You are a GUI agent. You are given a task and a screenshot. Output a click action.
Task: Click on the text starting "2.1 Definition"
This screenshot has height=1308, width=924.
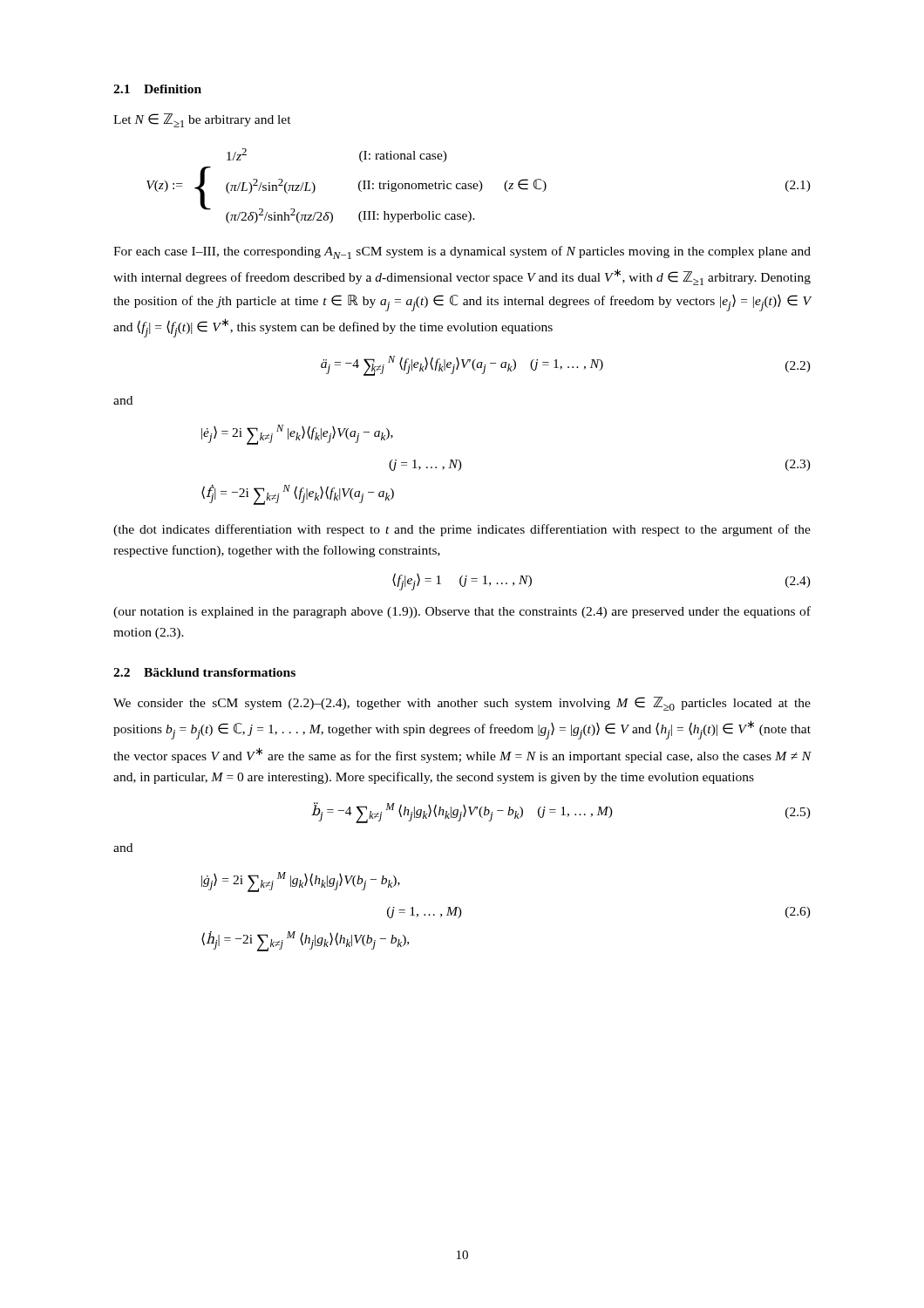157,88
